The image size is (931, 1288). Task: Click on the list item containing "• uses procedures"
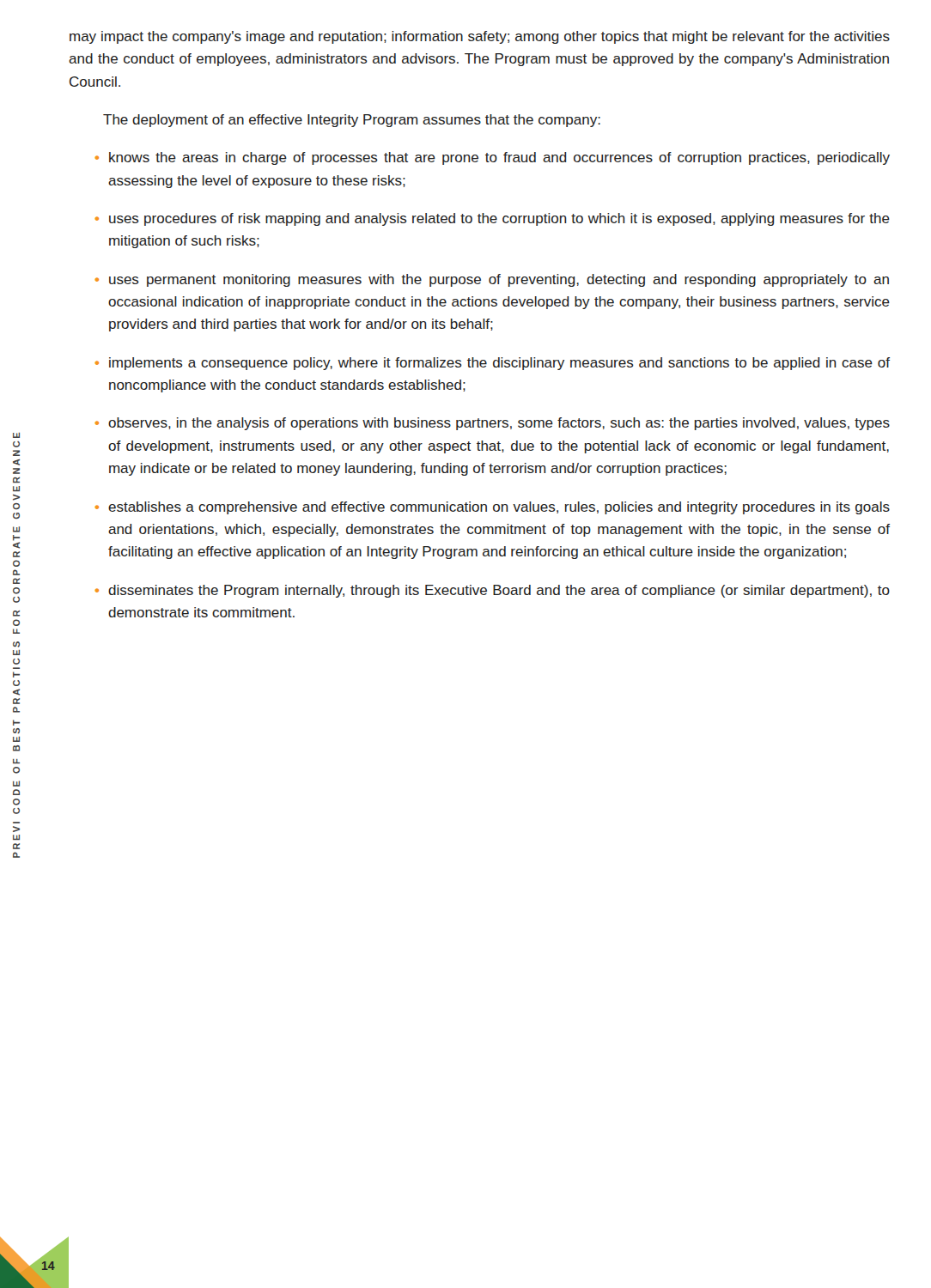492,230
